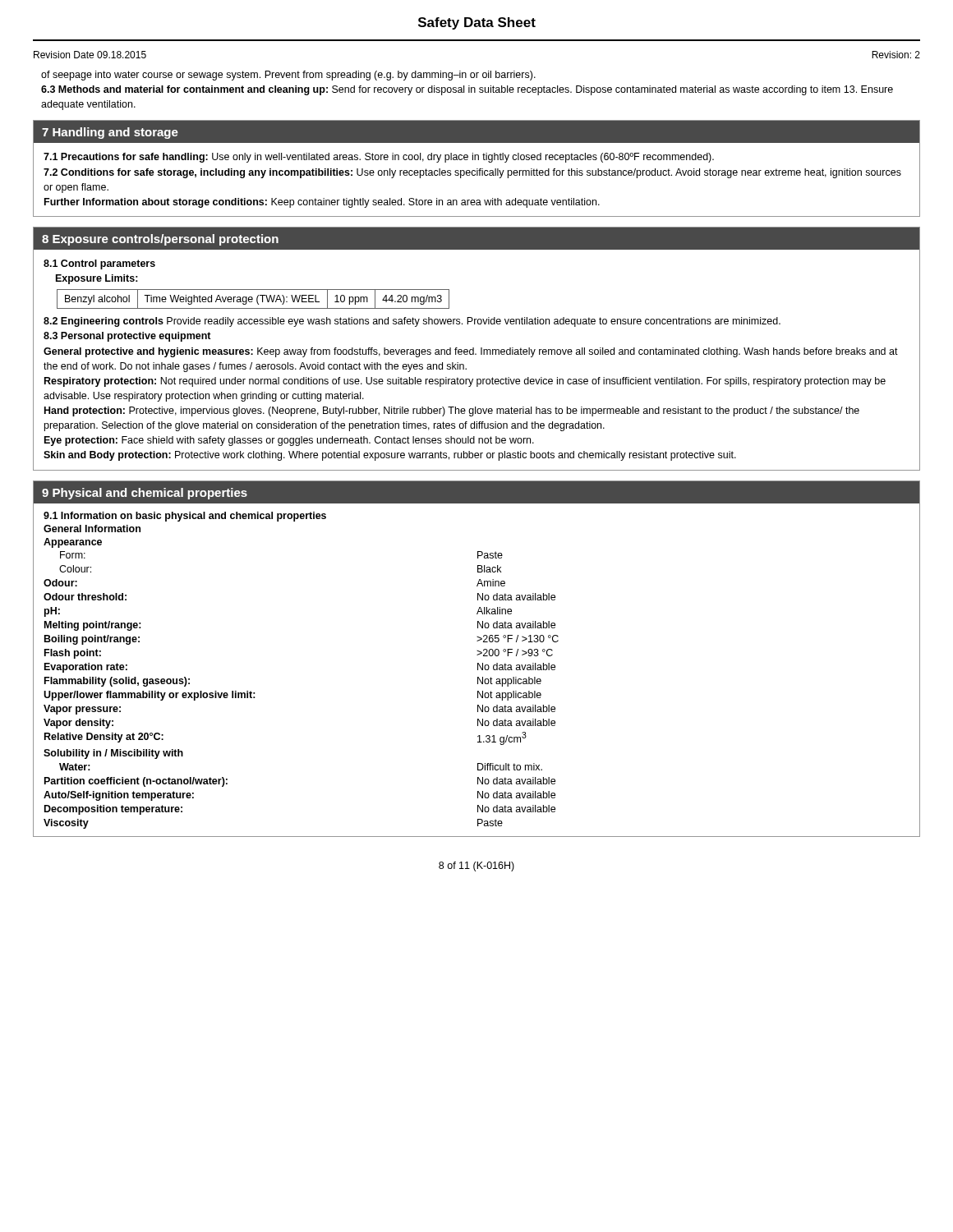Select the text block that reads "of seepage into"

467,90
